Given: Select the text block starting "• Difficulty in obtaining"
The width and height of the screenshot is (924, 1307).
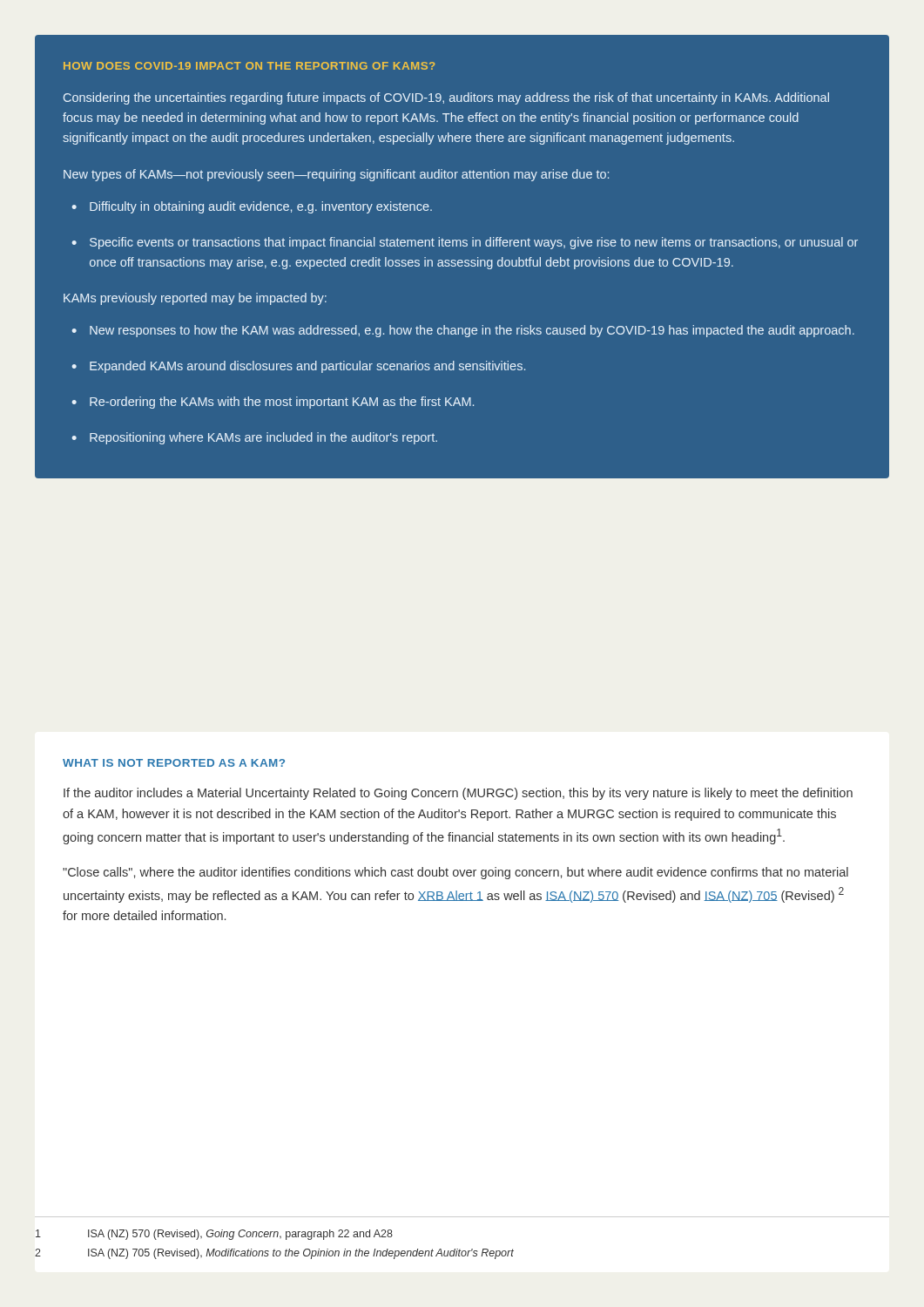Looking at the screenshot, I should pyautogui.click(x=252, y=208).
